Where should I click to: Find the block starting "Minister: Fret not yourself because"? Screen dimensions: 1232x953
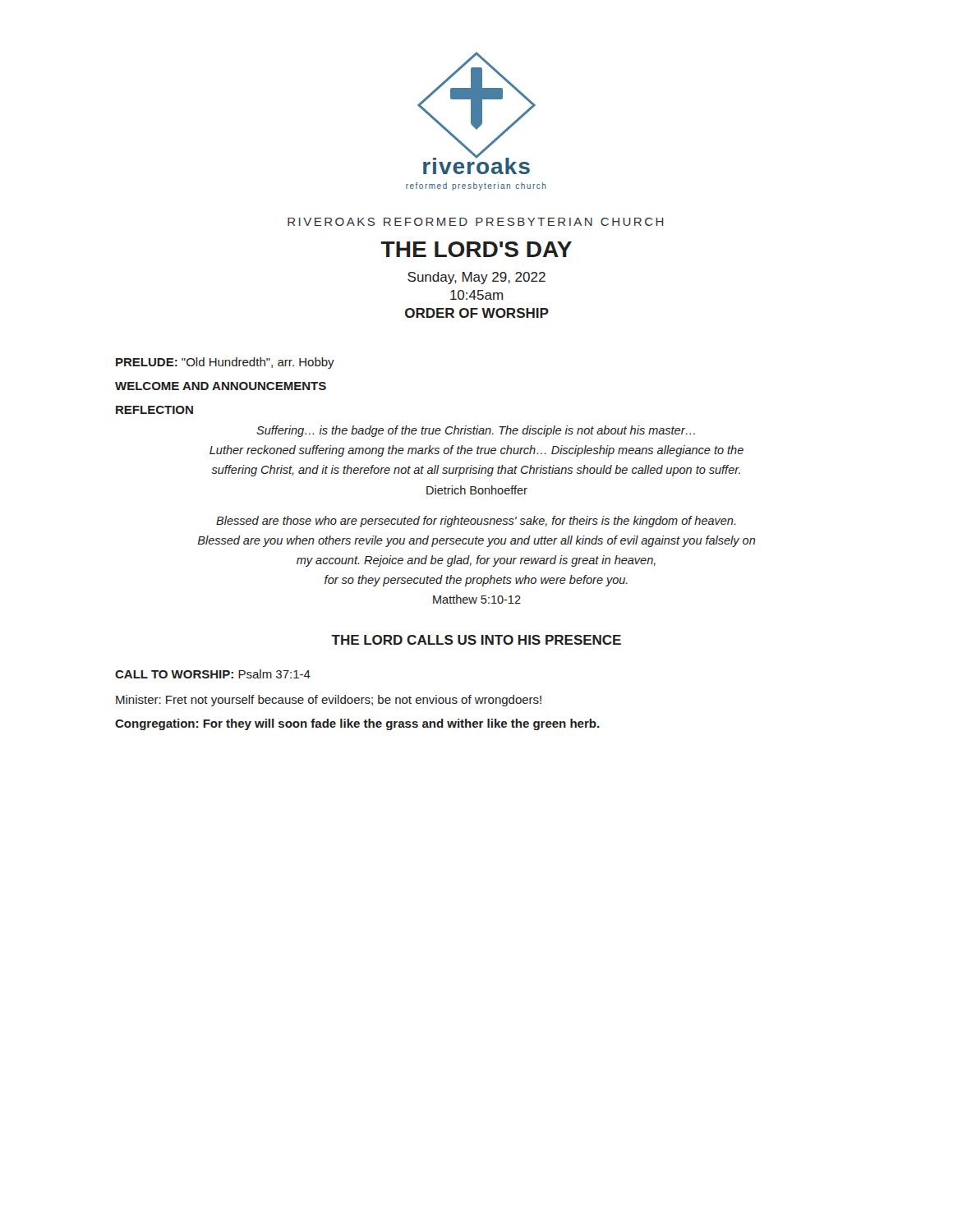point(329,700)
